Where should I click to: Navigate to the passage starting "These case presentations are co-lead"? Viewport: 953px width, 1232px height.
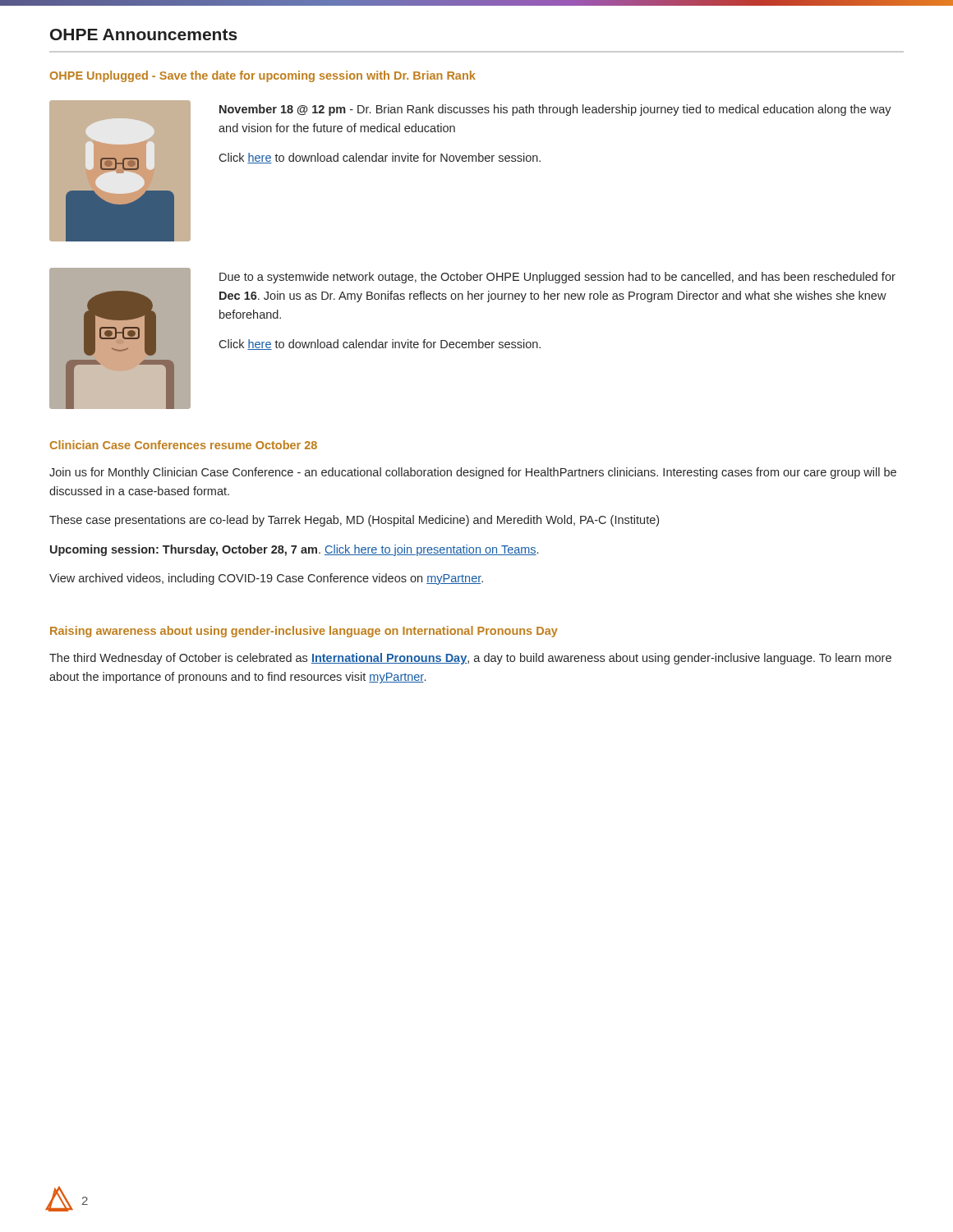[x=355, y=520]
